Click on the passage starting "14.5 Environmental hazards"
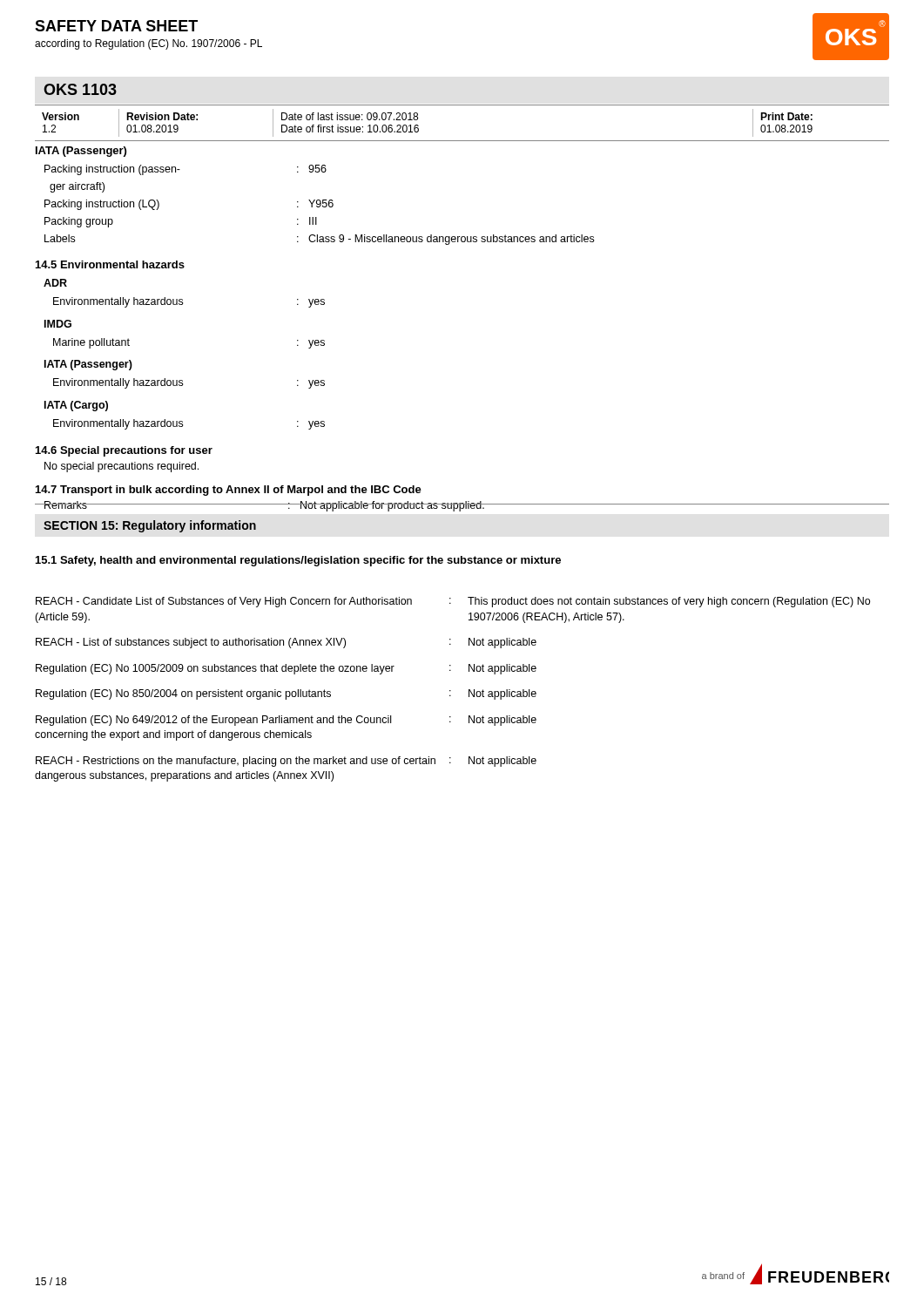 [110, 264]
